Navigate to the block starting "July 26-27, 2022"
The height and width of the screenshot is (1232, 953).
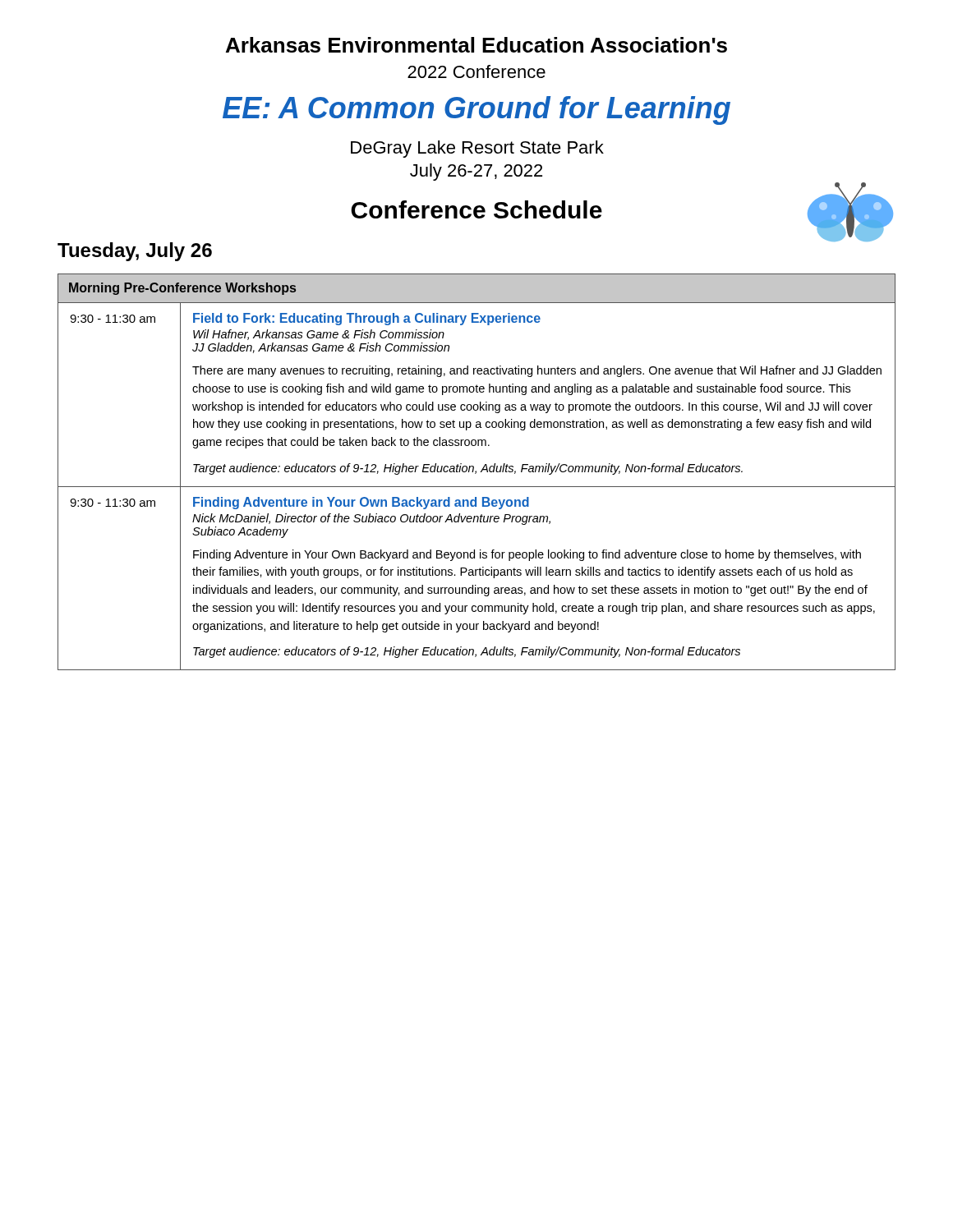point(476,171)
